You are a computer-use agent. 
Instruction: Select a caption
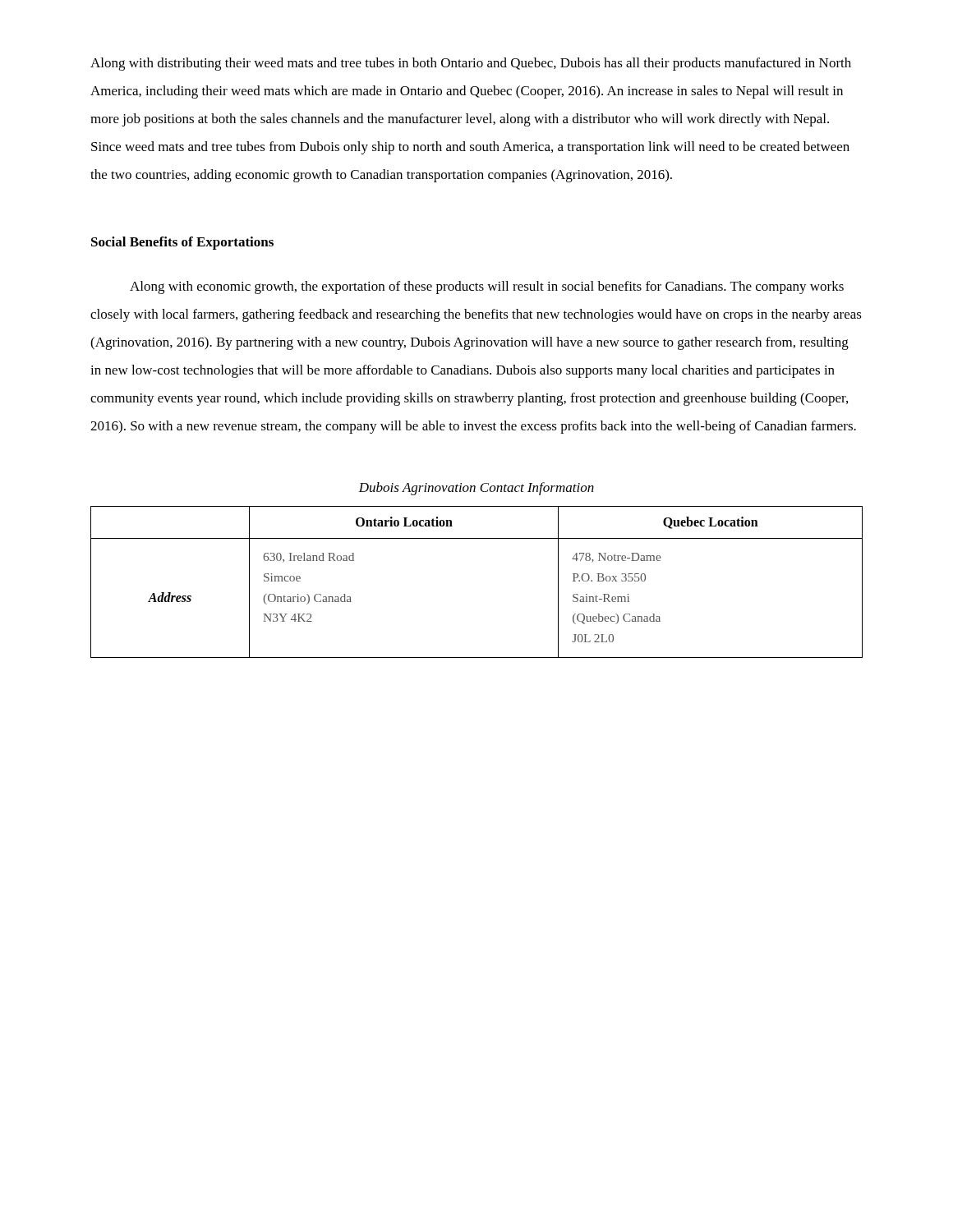pyautogui.click(x=476, y=487)
